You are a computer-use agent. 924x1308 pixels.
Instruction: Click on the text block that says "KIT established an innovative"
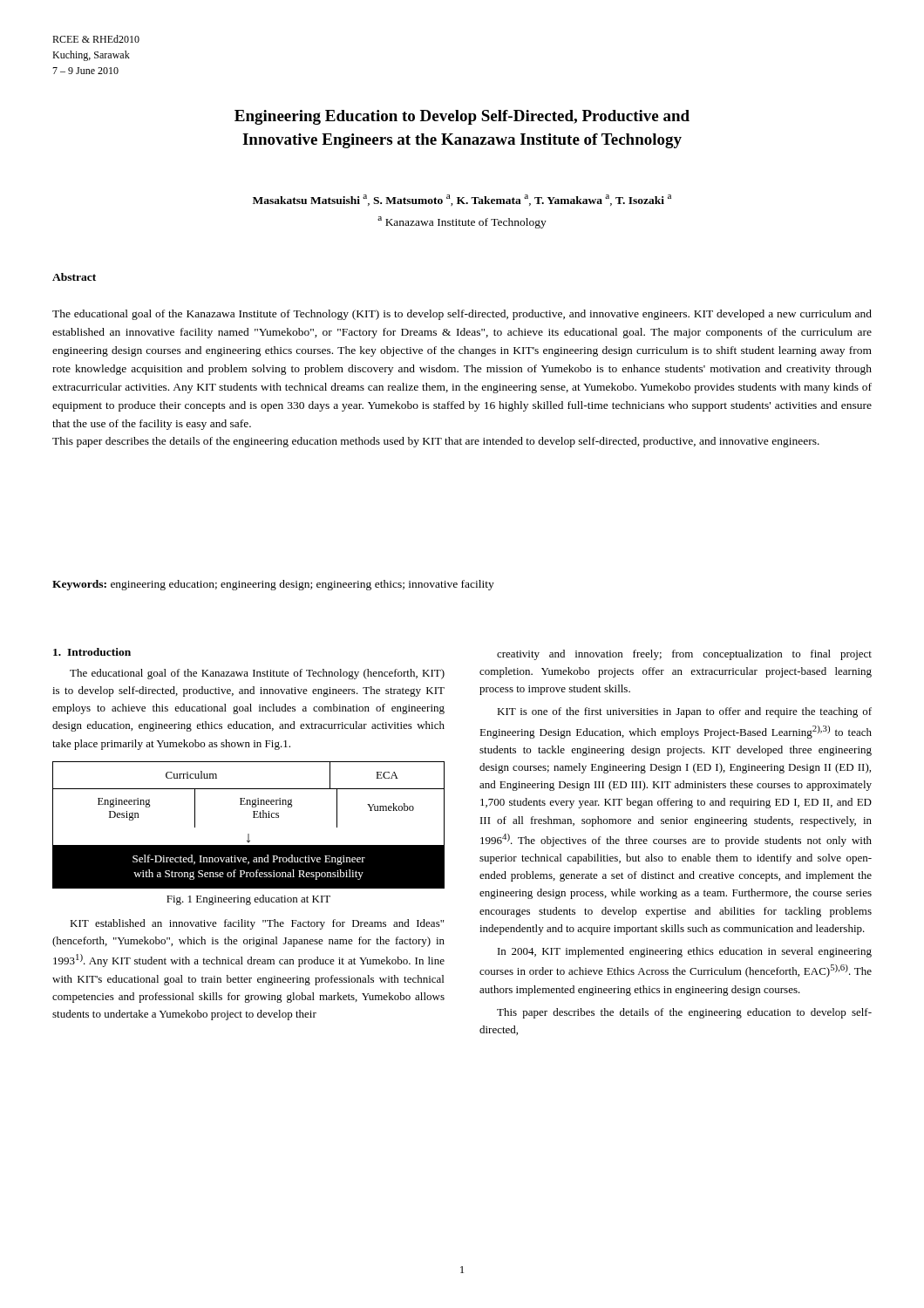coord(248,969)
